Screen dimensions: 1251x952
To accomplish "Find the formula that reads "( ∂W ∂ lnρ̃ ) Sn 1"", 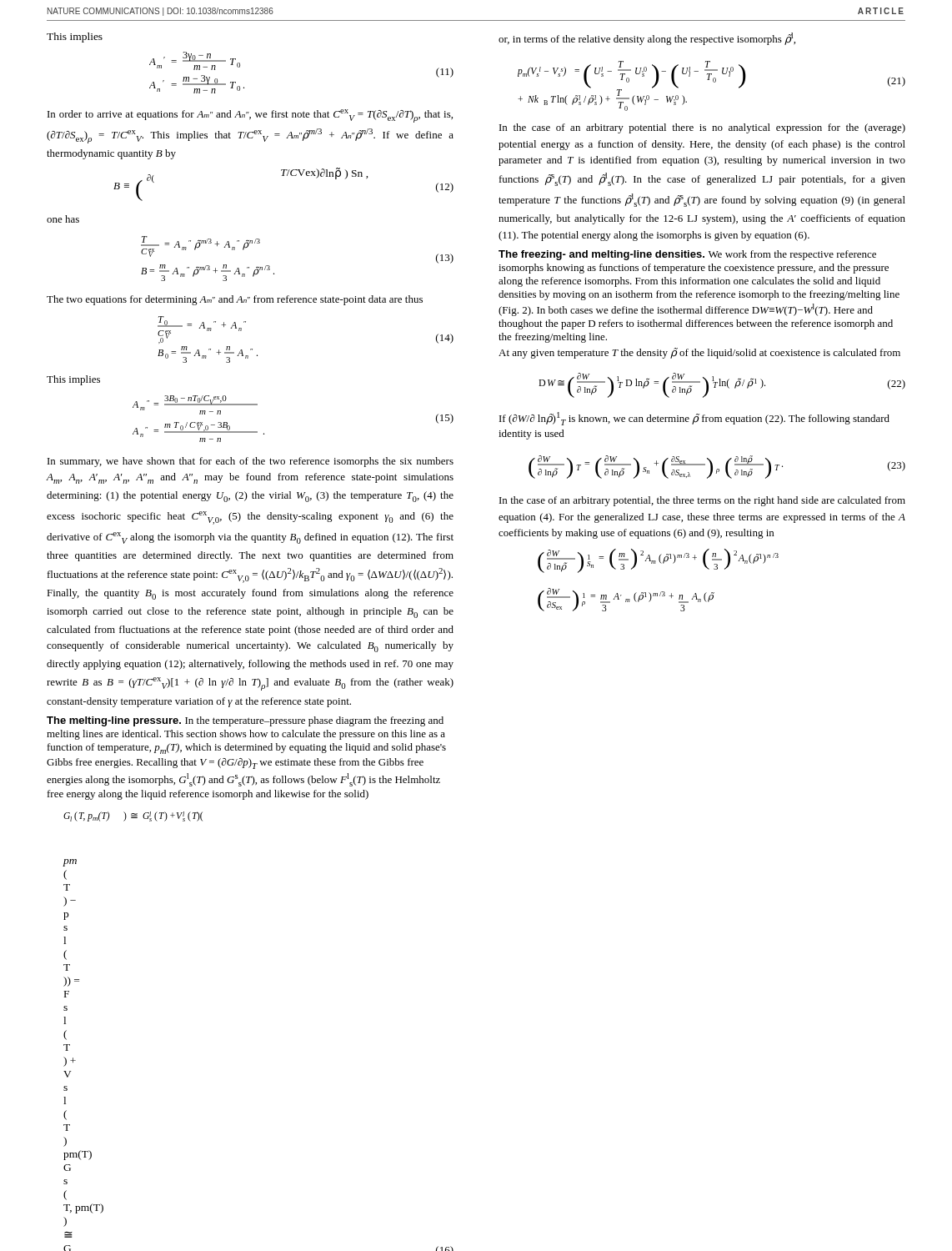I will pos(702,603).
